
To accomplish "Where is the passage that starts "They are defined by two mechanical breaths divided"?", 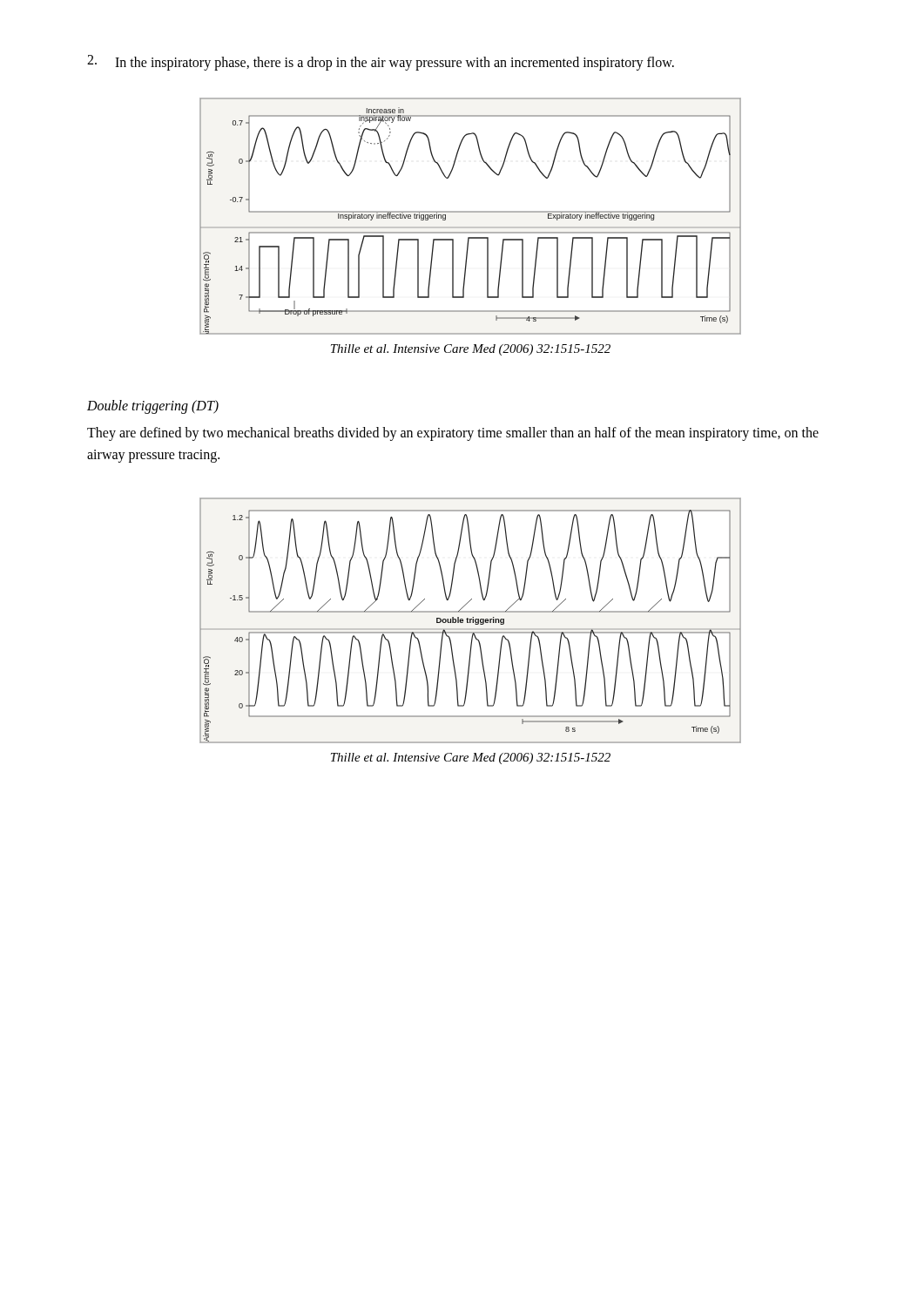I will tap(453, 443).
